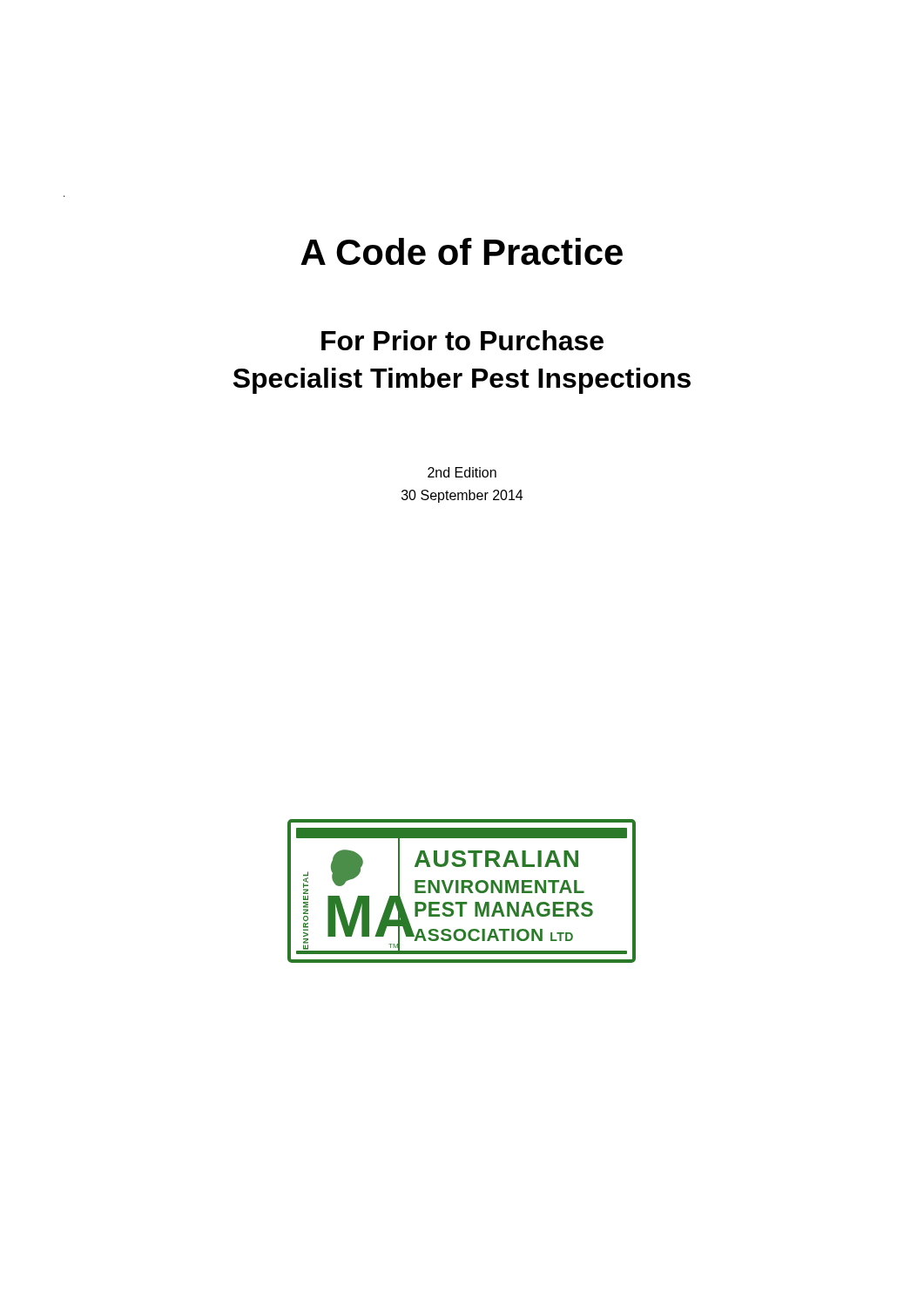Navigate to the block starting "For Prior to PurchaseSpecialist Timber"
The image size is (924, 1307).
pos(462,360)
